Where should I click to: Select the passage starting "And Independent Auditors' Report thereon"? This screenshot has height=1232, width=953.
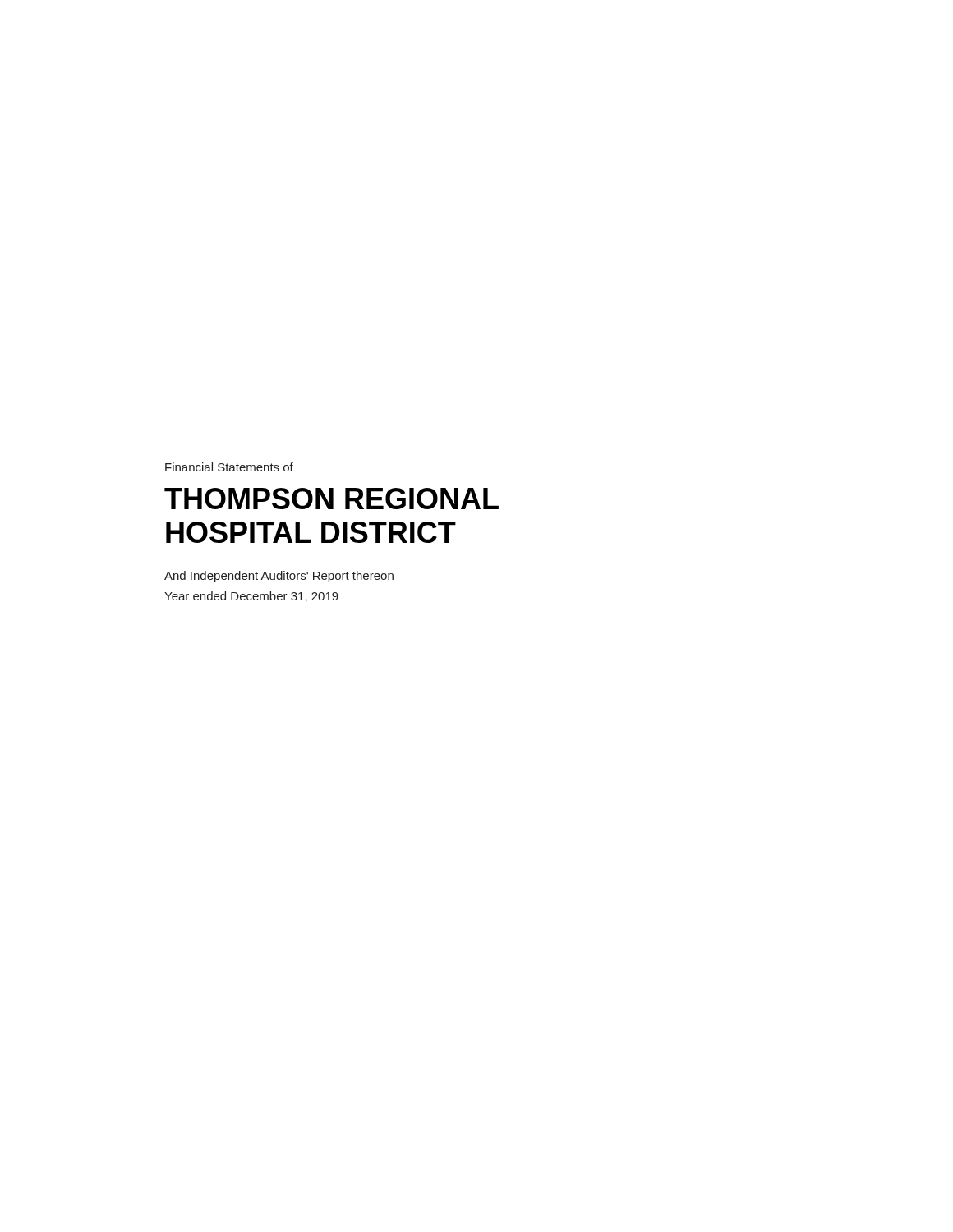pyautogui.click(x=279, y=575)
